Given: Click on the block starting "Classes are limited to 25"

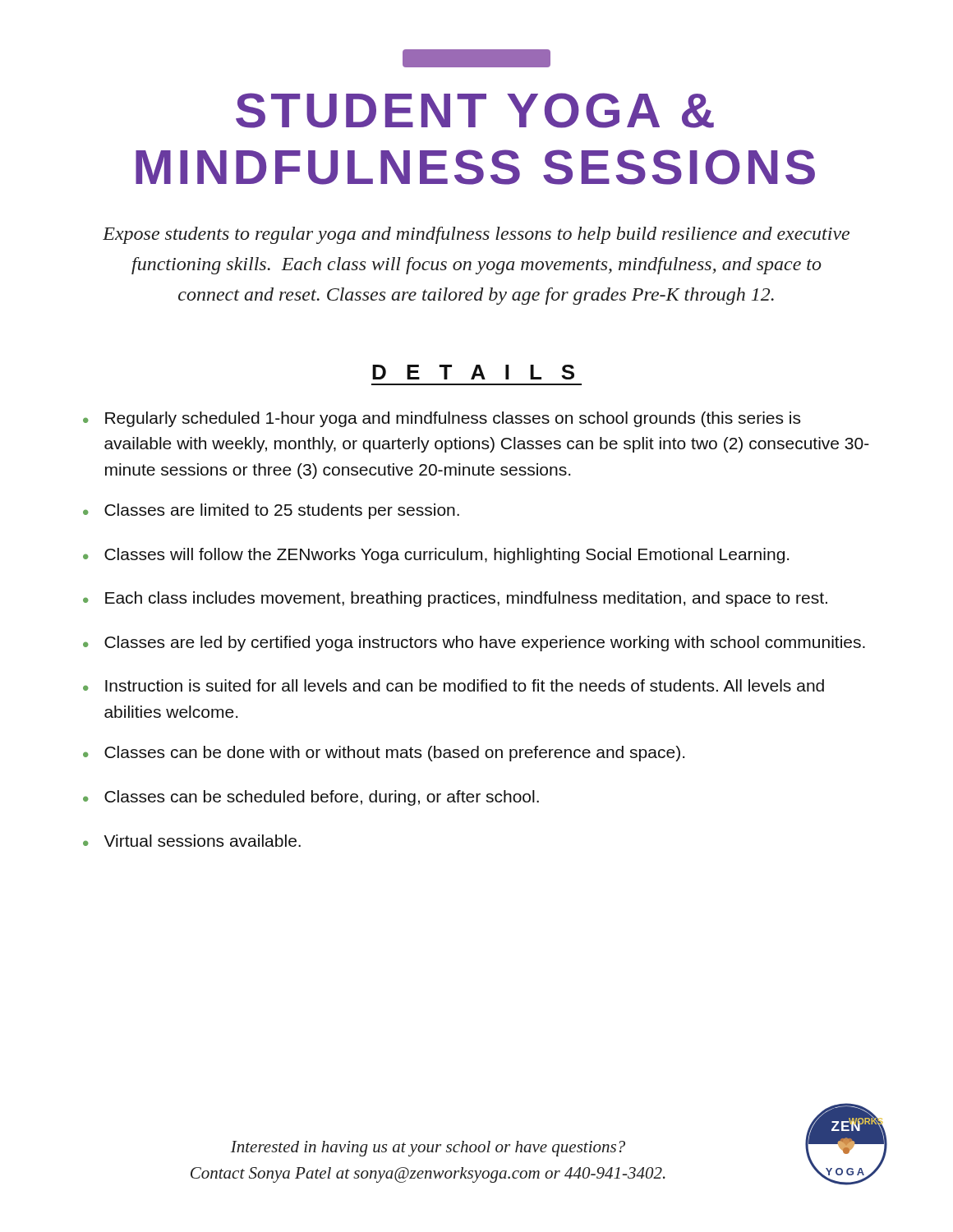Looking at the screenshot, I should click(x=282, y=510).
